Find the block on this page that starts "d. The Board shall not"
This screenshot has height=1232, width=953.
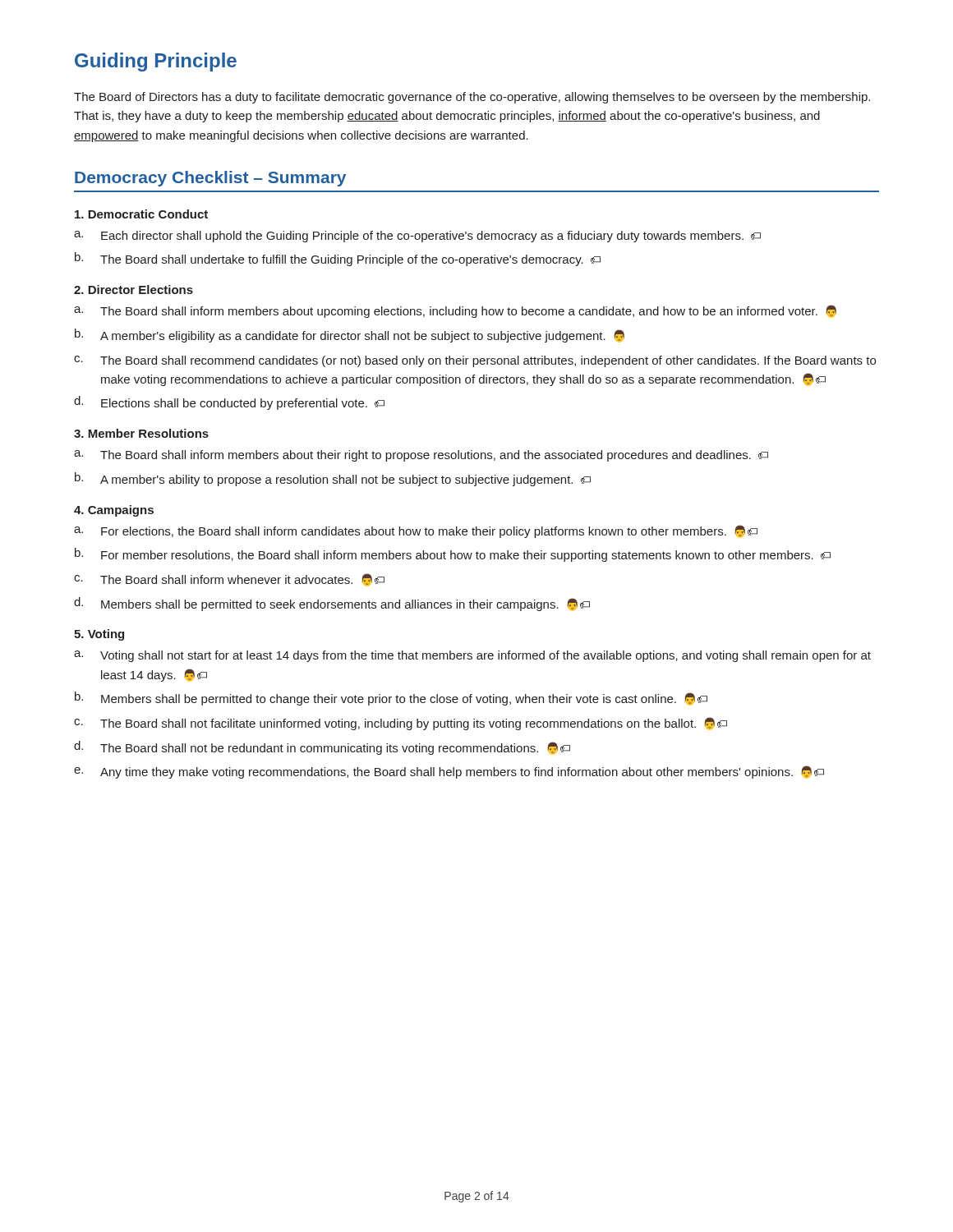pos(476,748)
